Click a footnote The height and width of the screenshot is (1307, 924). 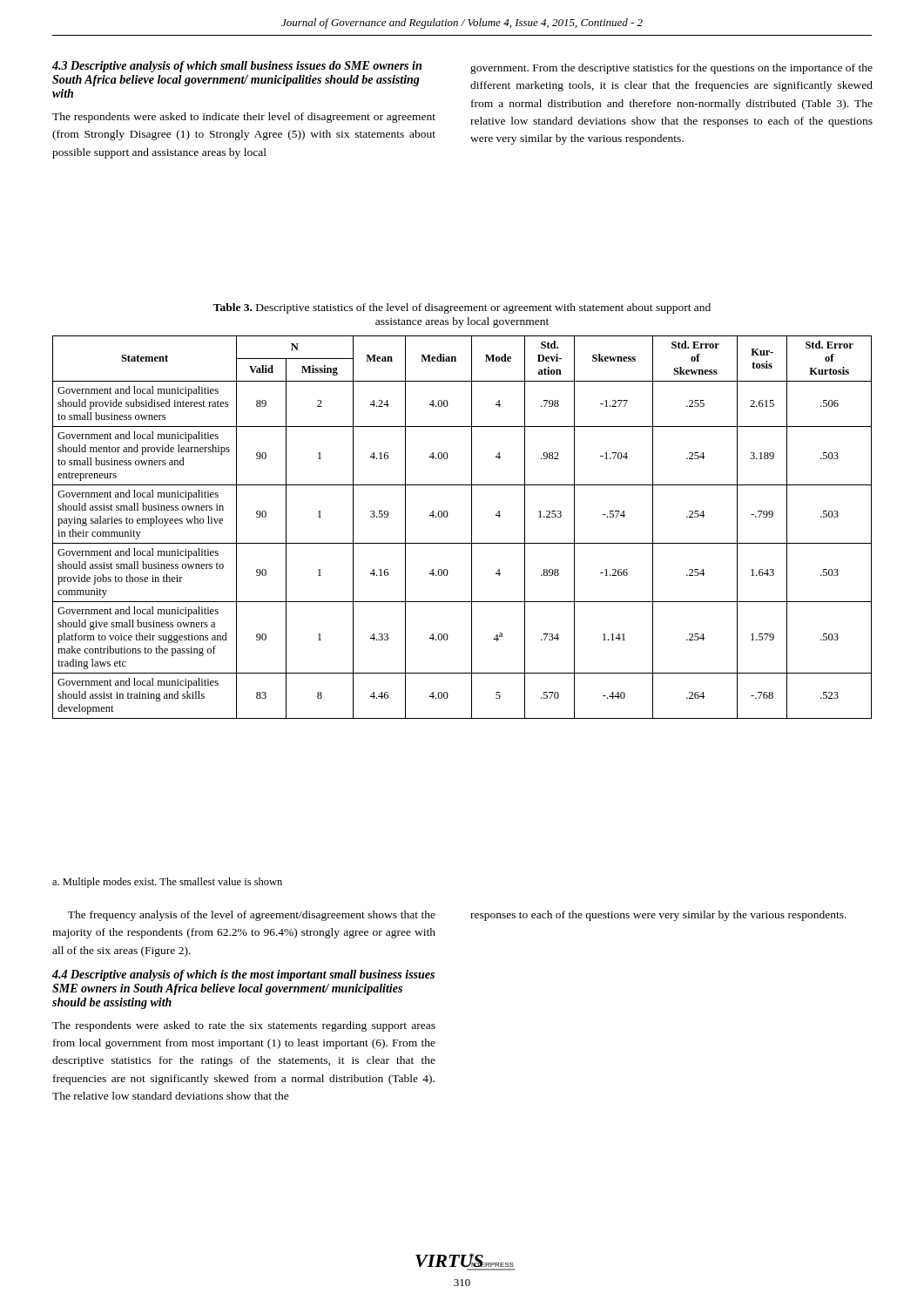(x=167, y=882)
